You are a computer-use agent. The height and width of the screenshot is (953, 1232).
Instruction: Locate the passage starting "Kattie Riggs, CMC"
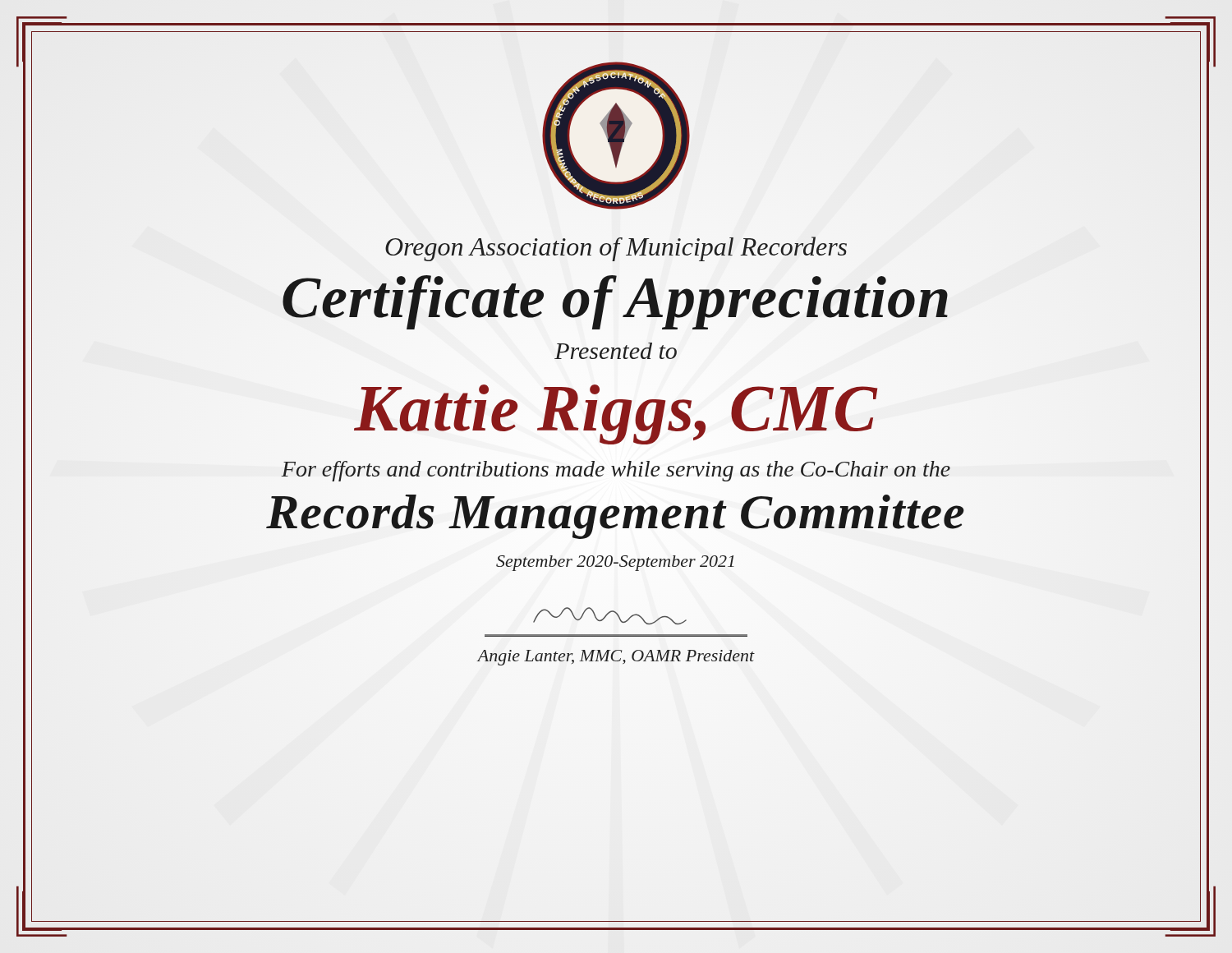point(616,408)
